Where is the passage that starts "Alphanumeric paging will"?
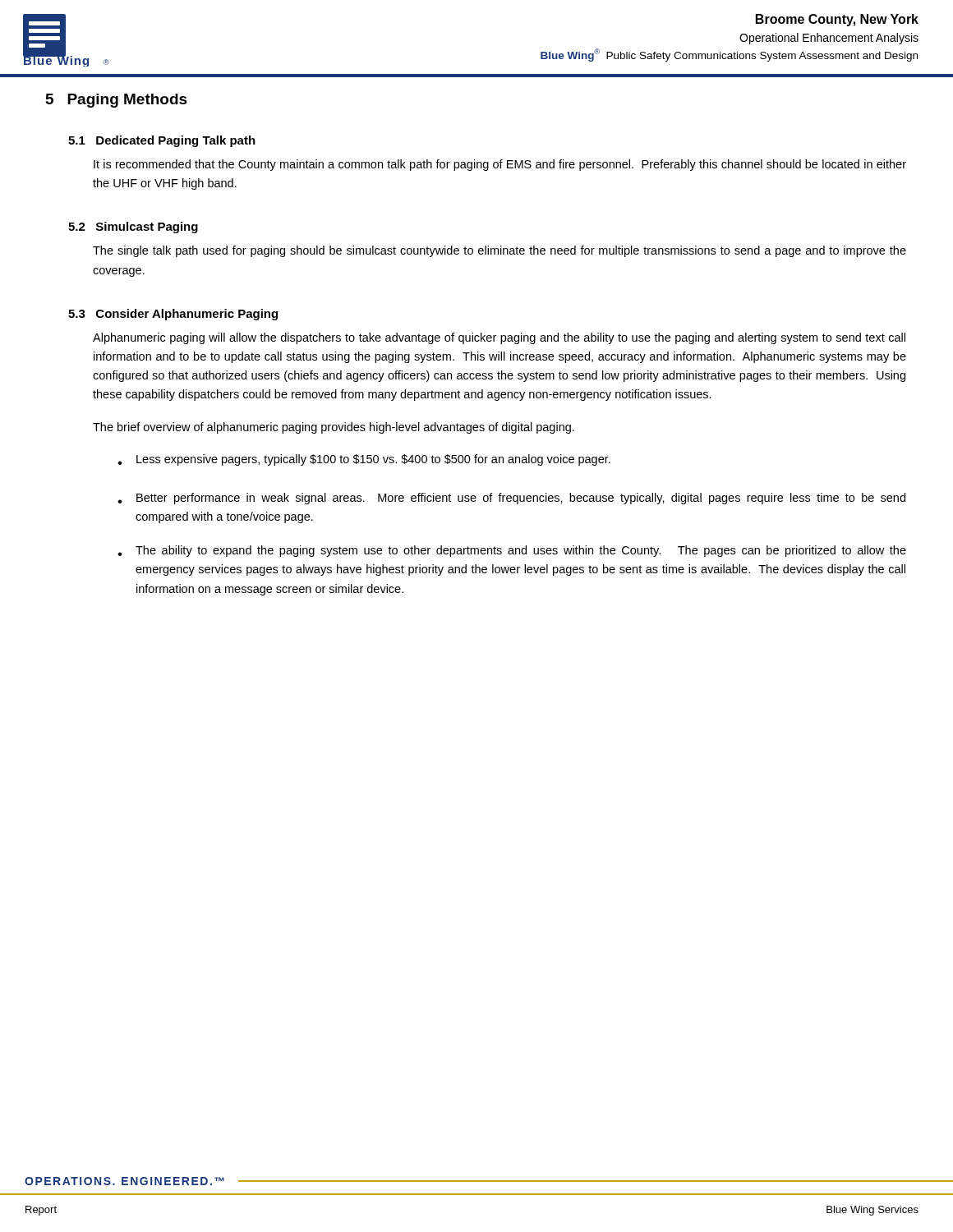953x1232 pixels. pos(500,366)
